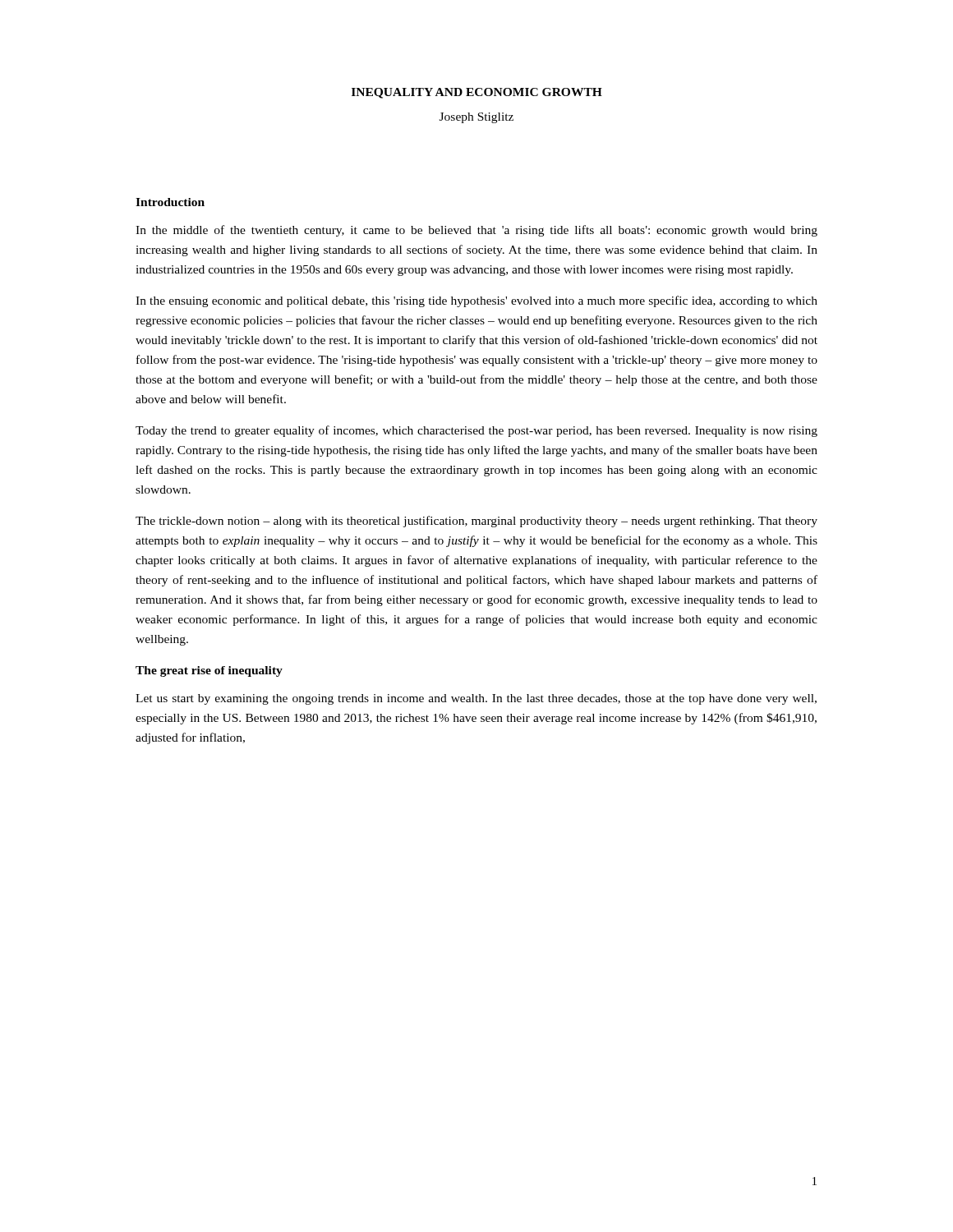Locate the text starting "Joseph Stiglitz"
Screen dimensions: 1232x953
pyautogui.click(x=476, y=116)
